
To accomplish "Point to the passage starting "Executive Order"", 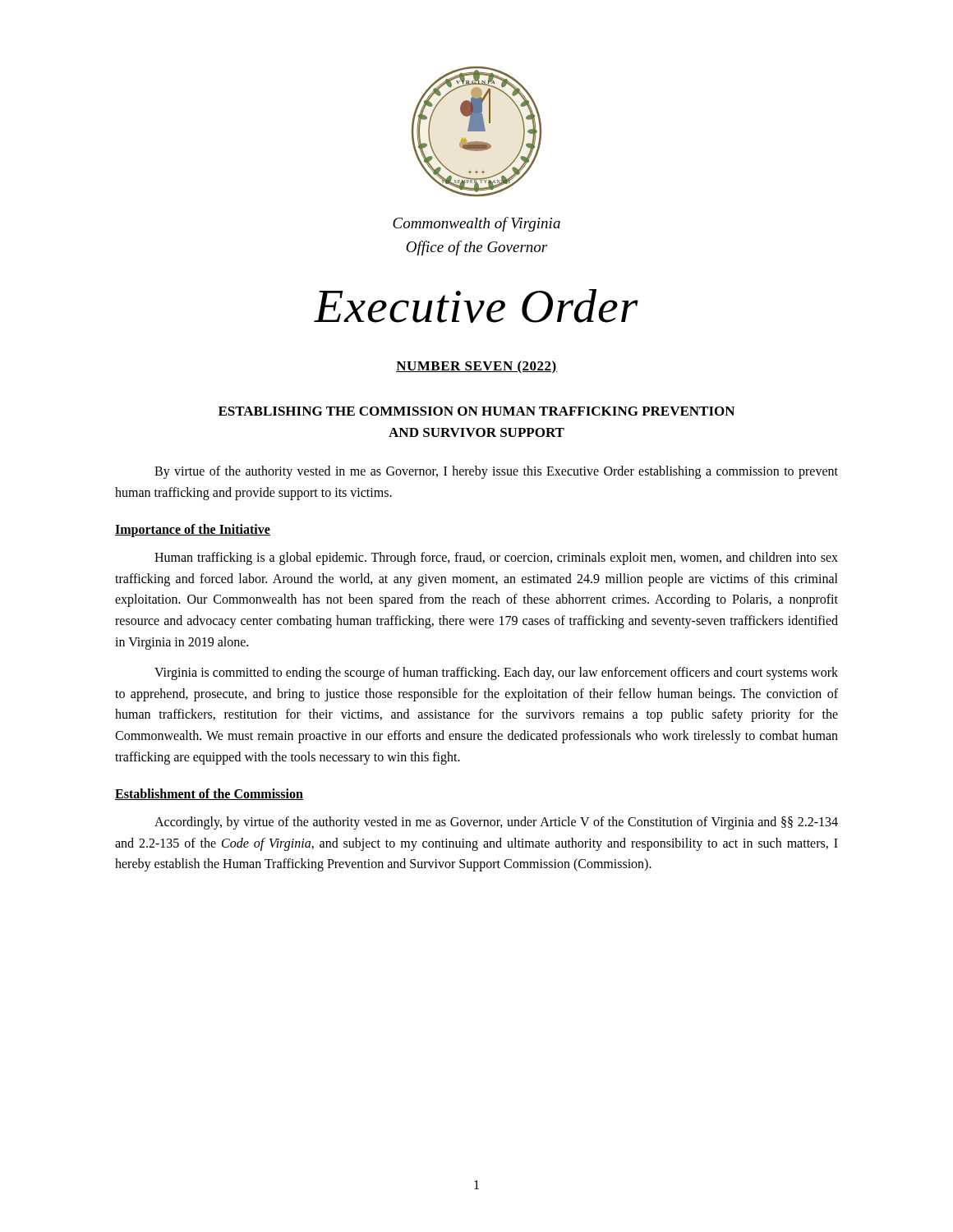I will click(476, 306).
